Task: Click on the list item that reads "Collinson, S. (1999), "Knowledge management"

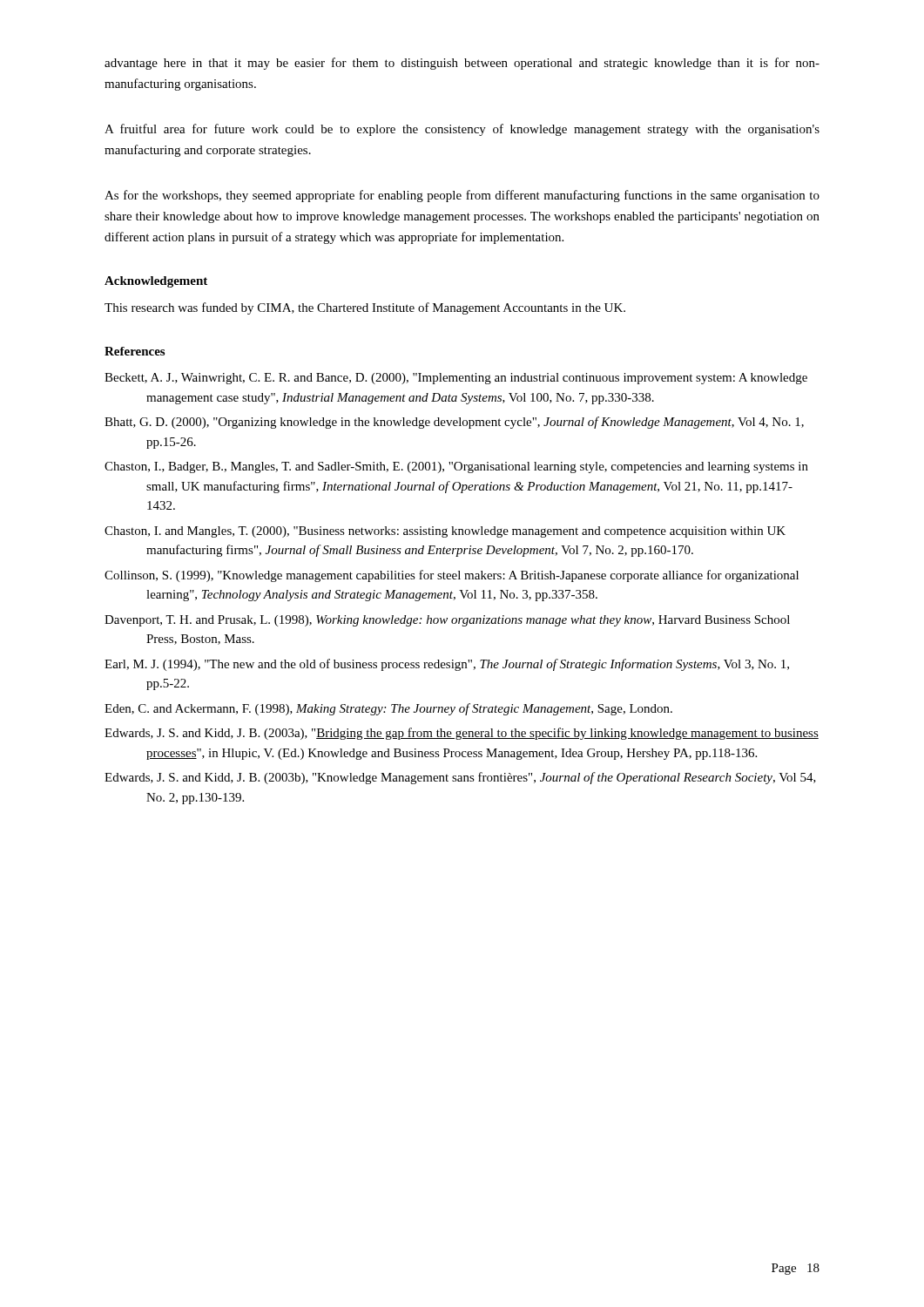Action: point(452,584)
